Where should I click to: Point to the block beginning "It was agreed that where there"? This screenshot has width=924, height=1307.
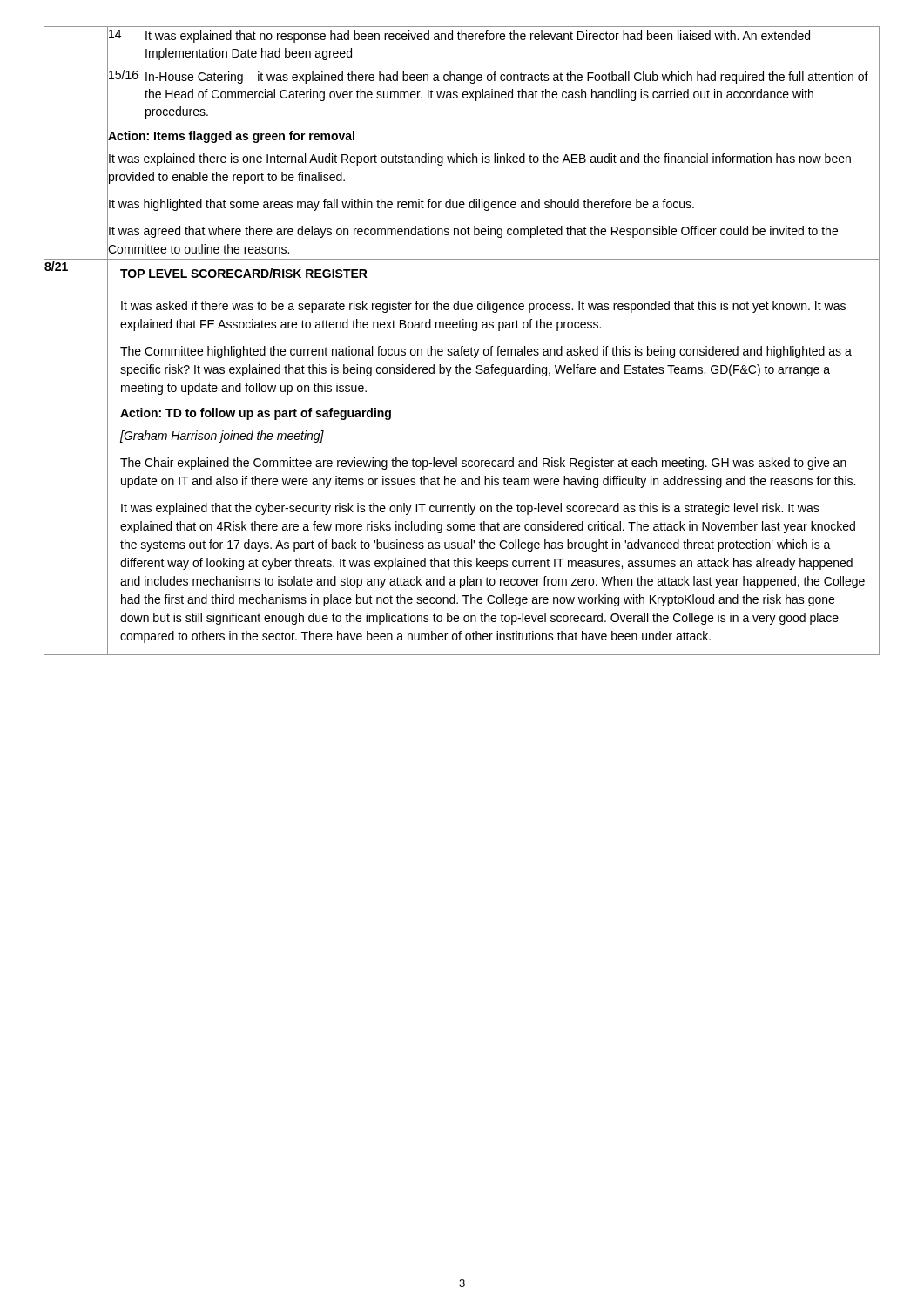tap(473, 240)
